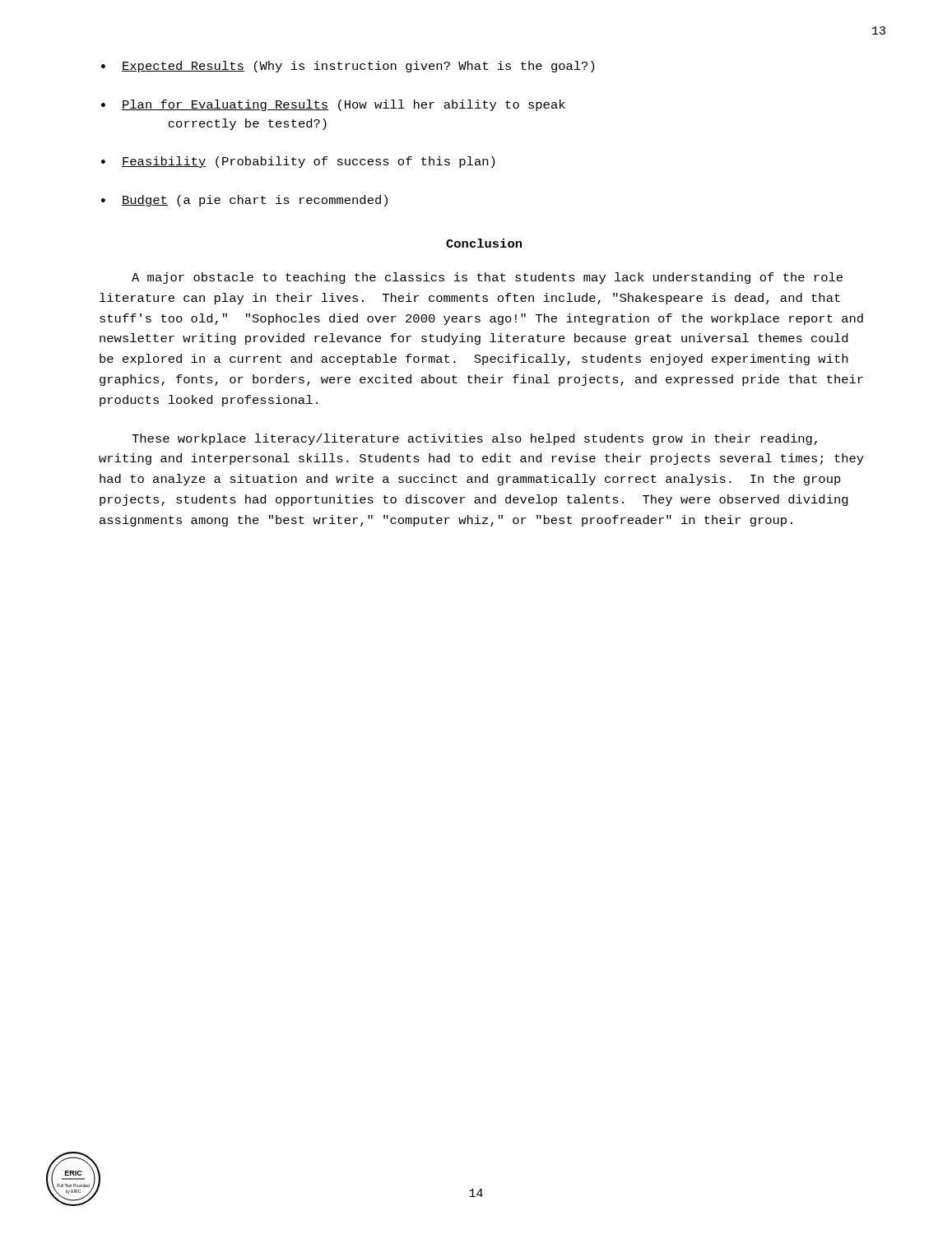
Task: Navigate to the text block starting "These workplace literacy/literature activities also"
Action: pos(481,480)
